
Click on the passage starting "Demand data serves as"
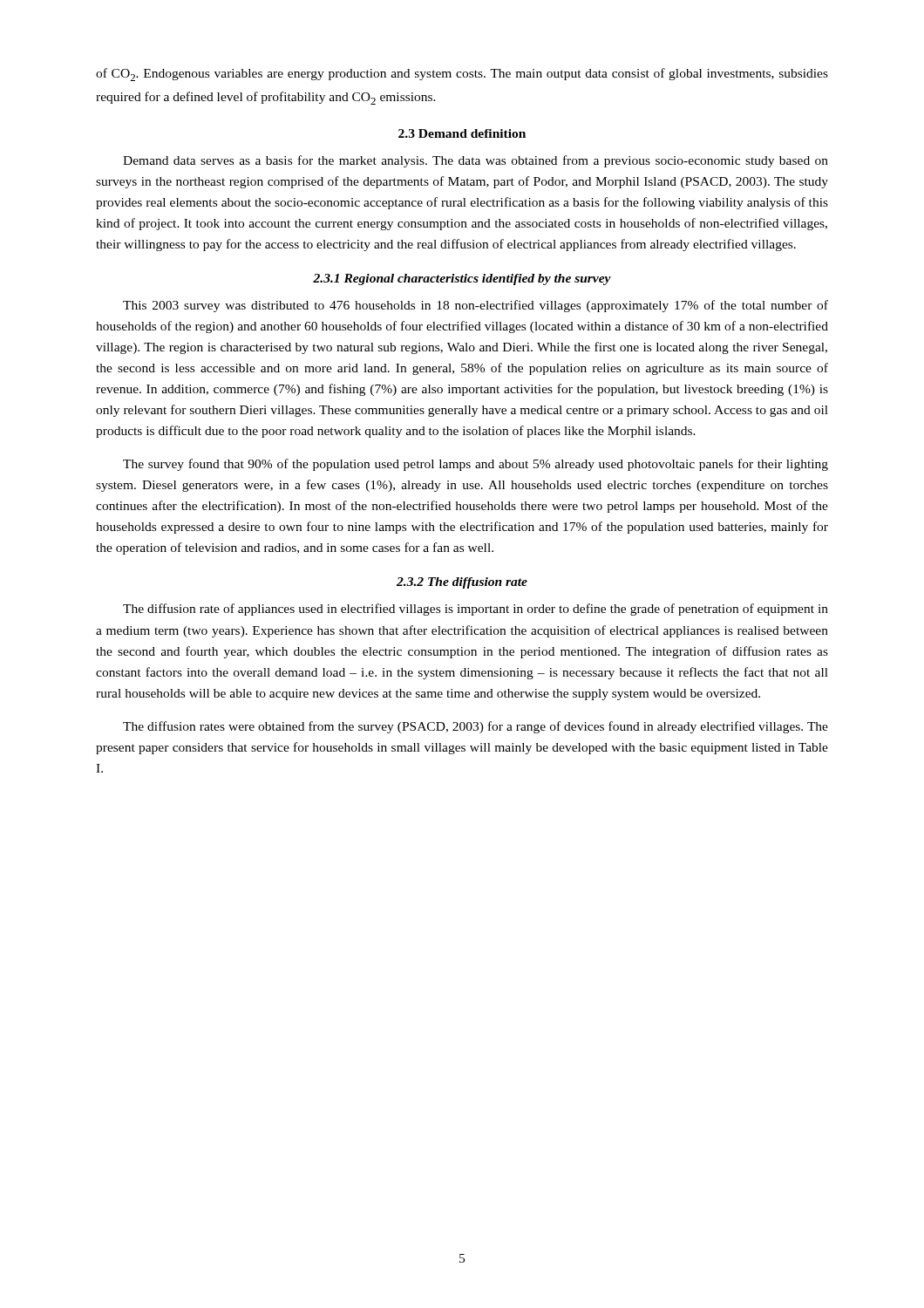[462, 203]
